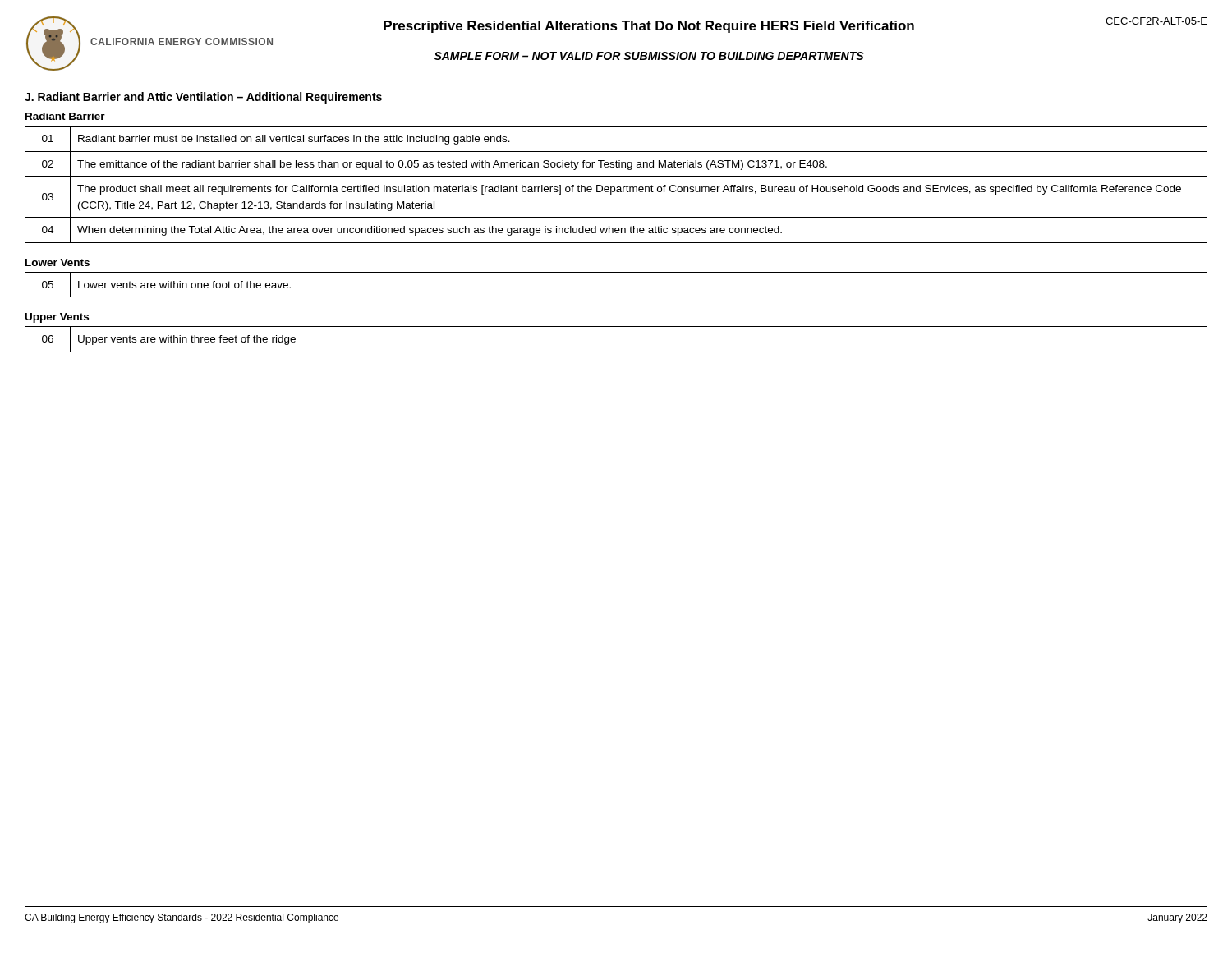Image resolution: width=1232 pixels, height=953 pixels.
Task: Find the passage starting "Upper Vents"
Action: 57,317
